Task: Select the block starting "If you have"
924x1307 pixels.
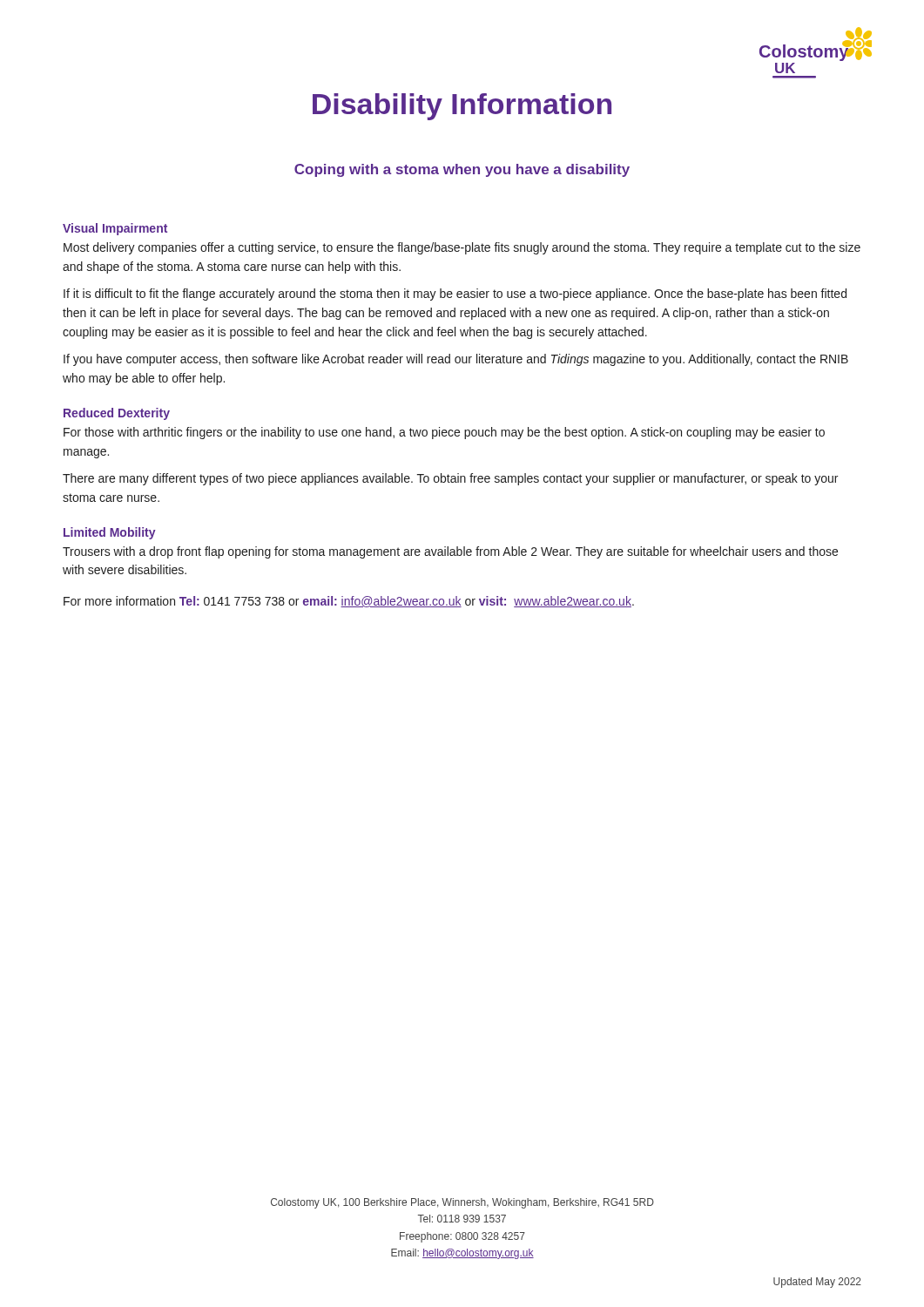Action: pyautogui.click(x=456, y=369)
